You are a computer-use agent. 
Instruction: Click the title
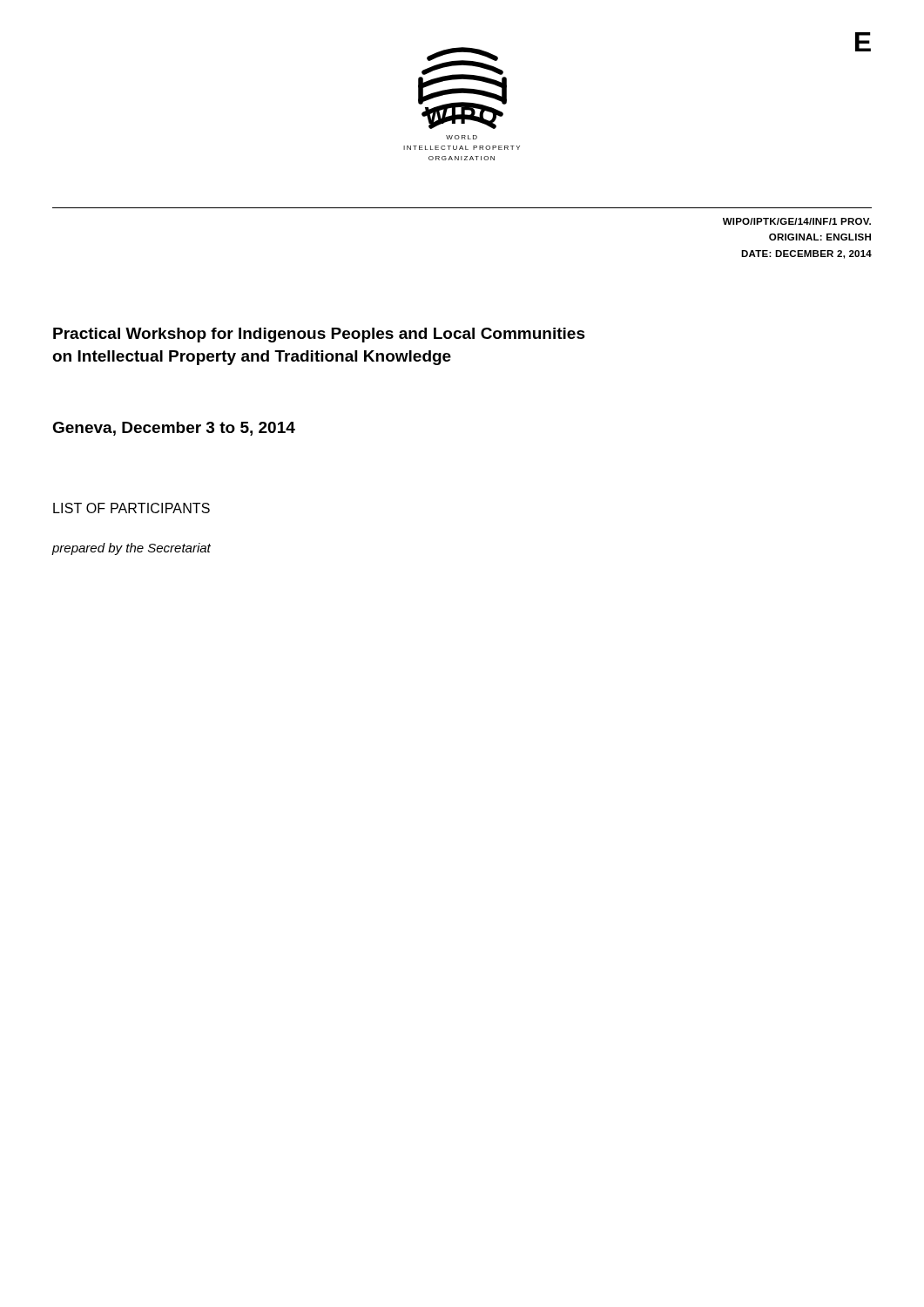[x=462, y=345]
